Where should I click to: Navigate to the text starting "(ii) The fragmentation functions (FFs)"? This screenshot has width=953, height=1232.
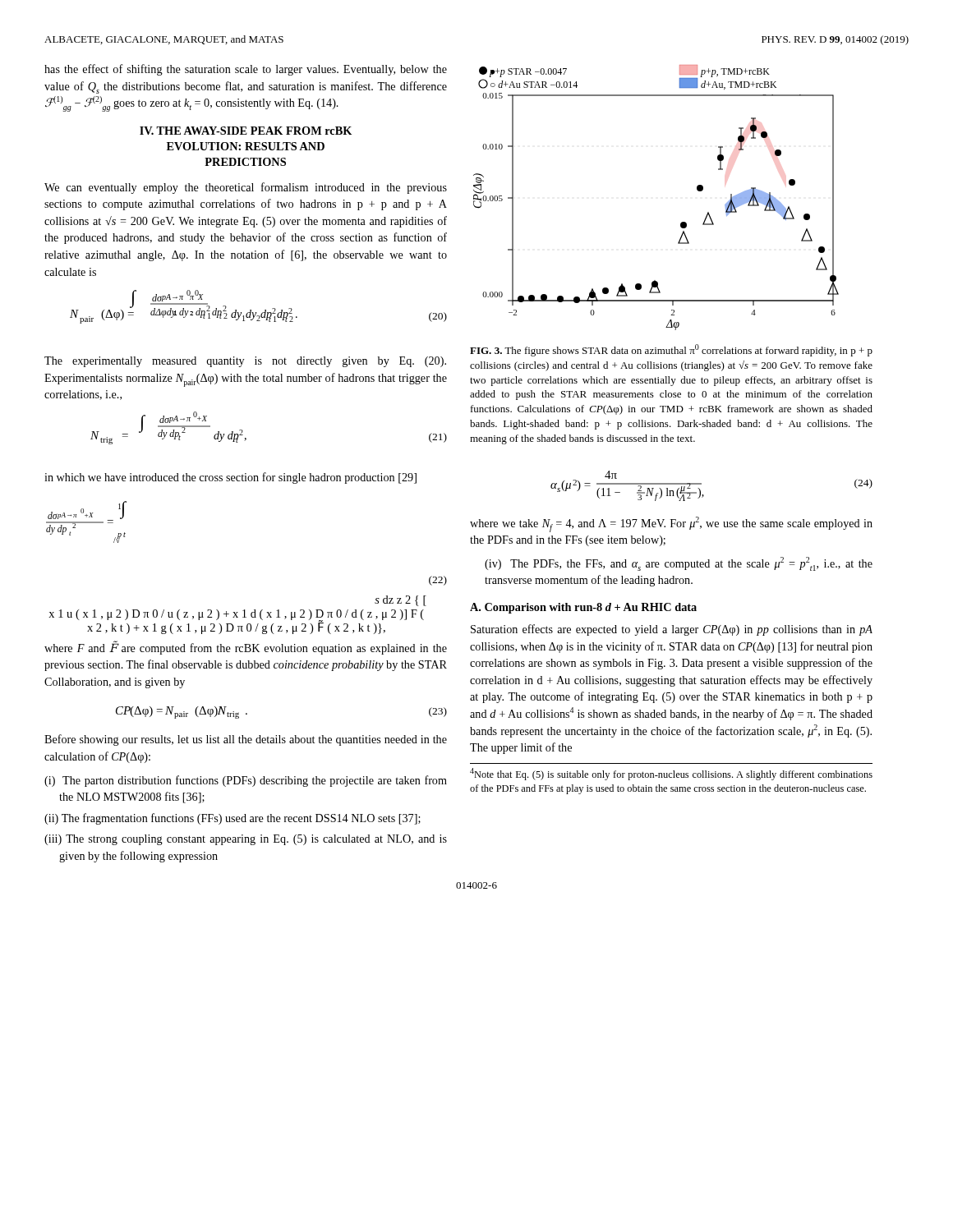233,818
